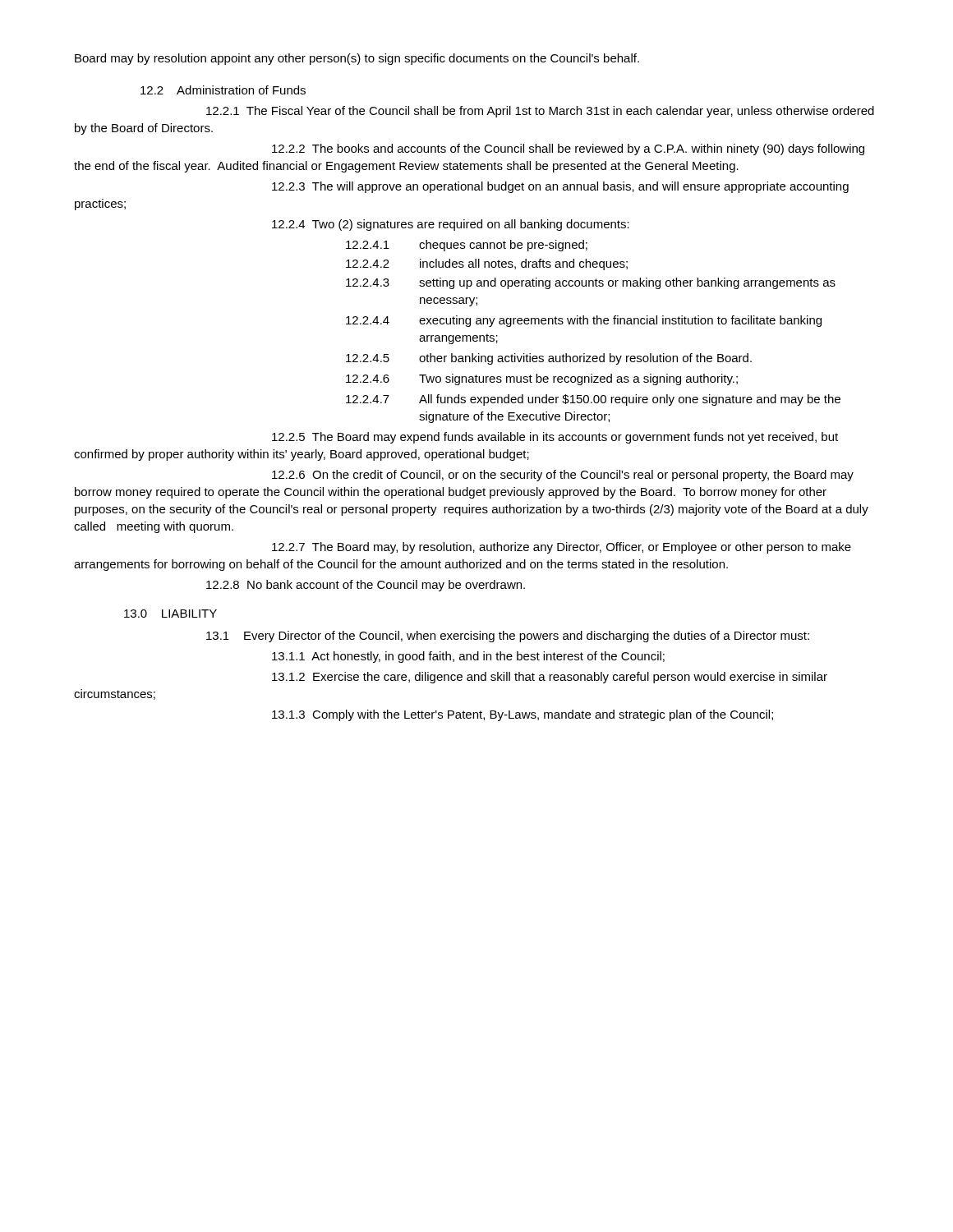Find the block starting "12.2.4.4 executing any agreements with the financial"
Screen dimensions: 1232x953
[x=612, y=329]
